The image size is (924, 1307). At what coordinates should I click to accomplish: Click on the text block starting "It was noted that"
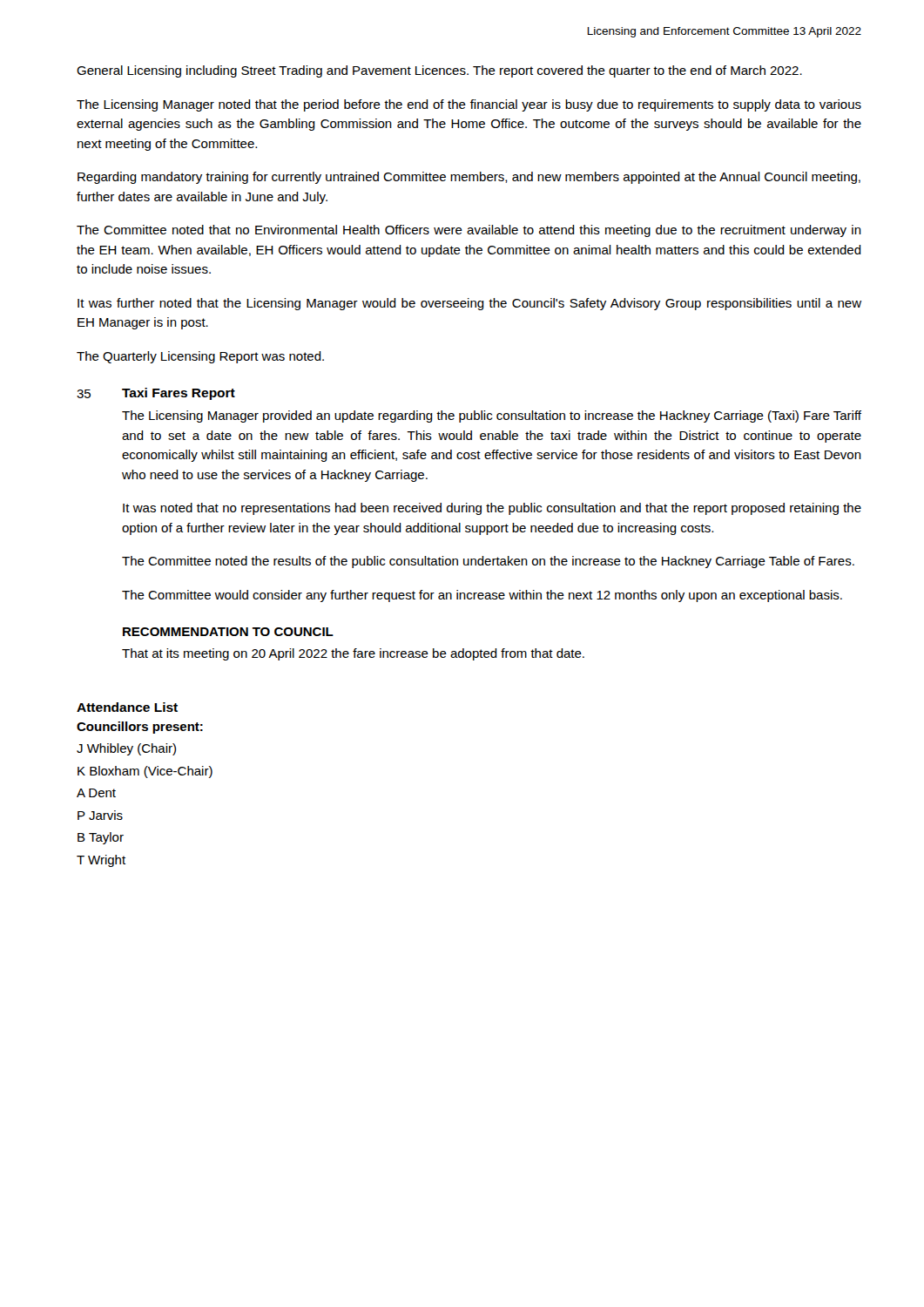pyautogui.click(x=492, y=517)
